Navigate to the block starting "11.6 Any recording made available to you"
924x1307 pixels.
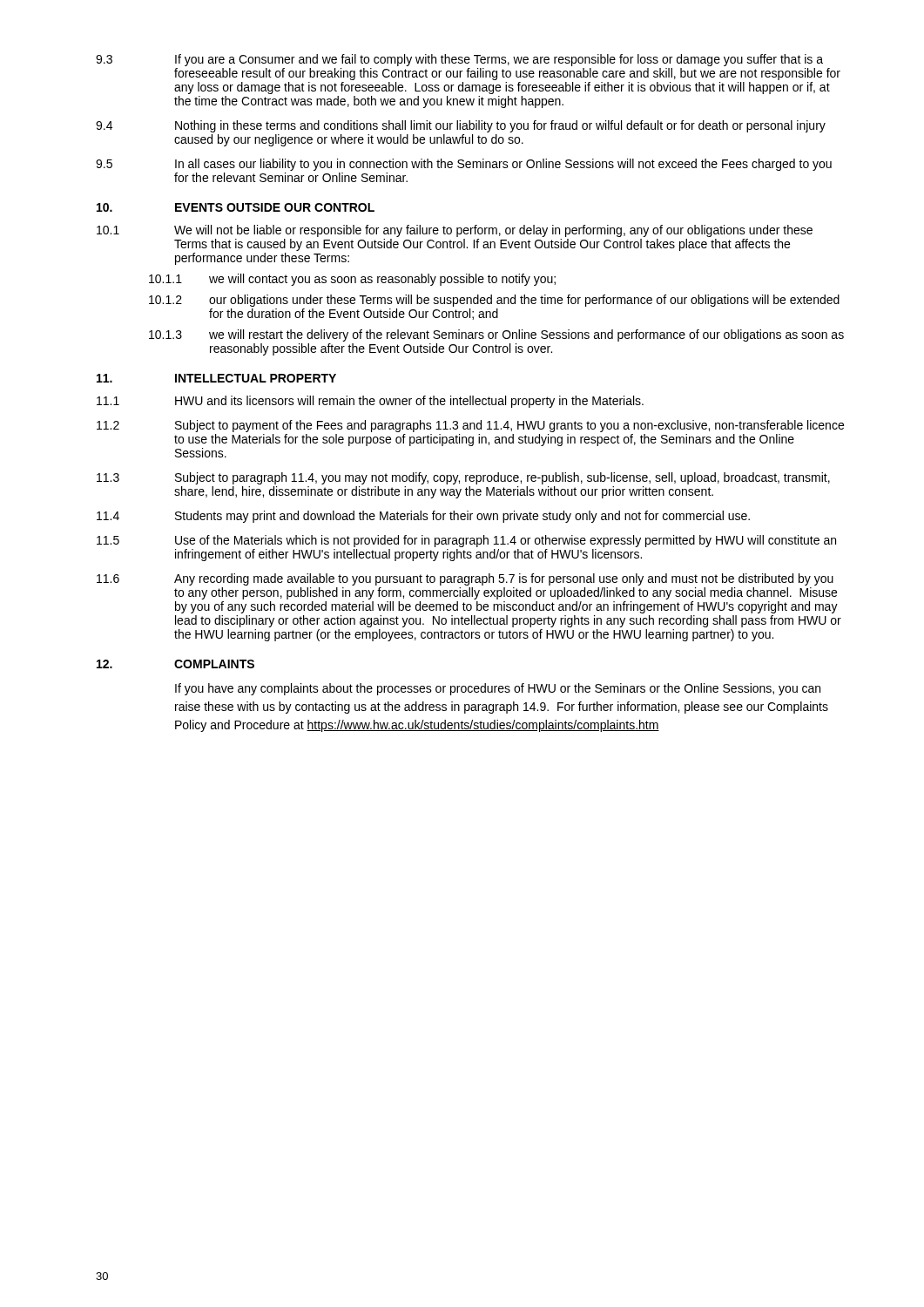[x=471, y=606]
